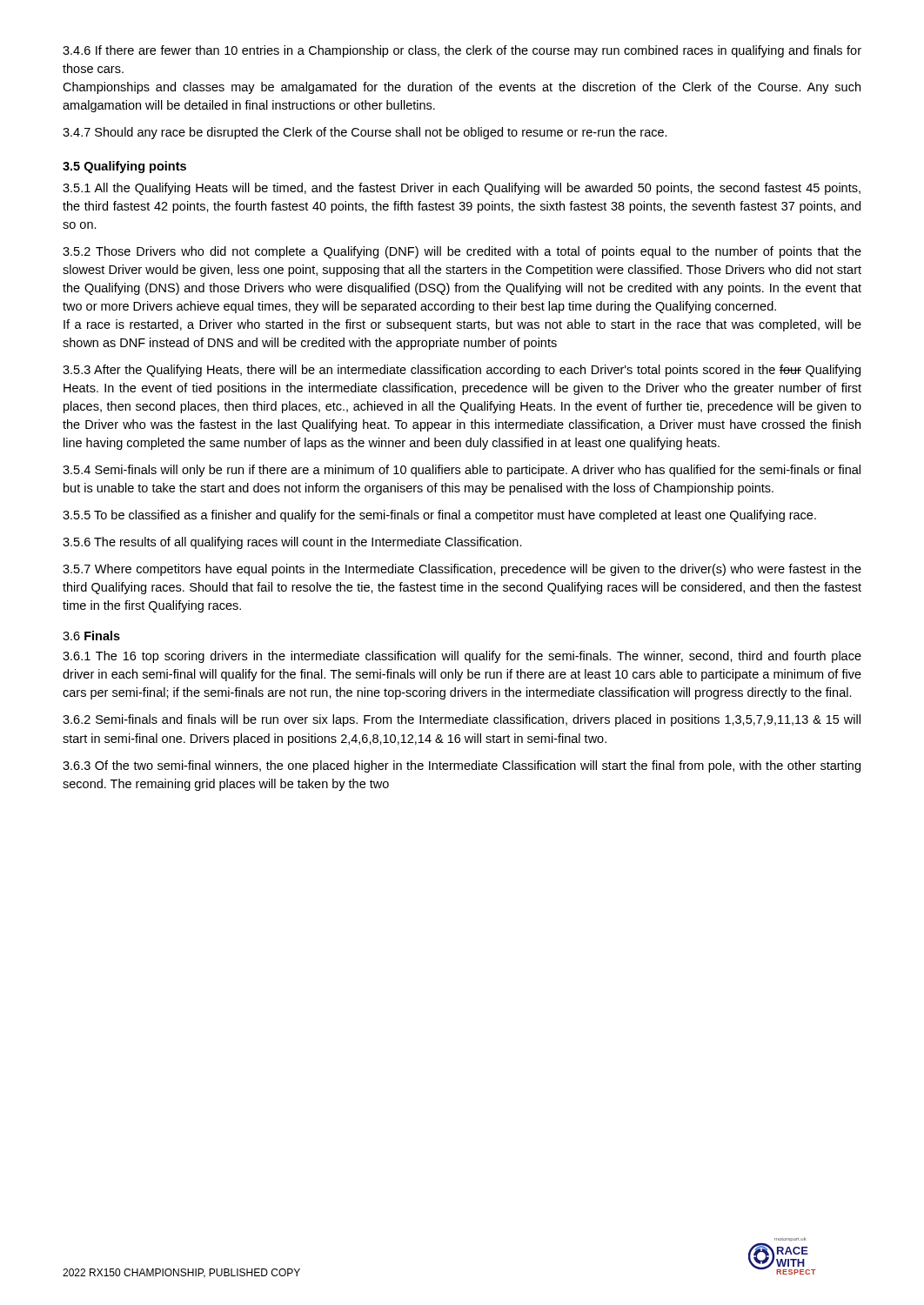Where does it say "3.5 Qualifying points"?
The height and width of the screenshot is (1305, 924).
125,166
